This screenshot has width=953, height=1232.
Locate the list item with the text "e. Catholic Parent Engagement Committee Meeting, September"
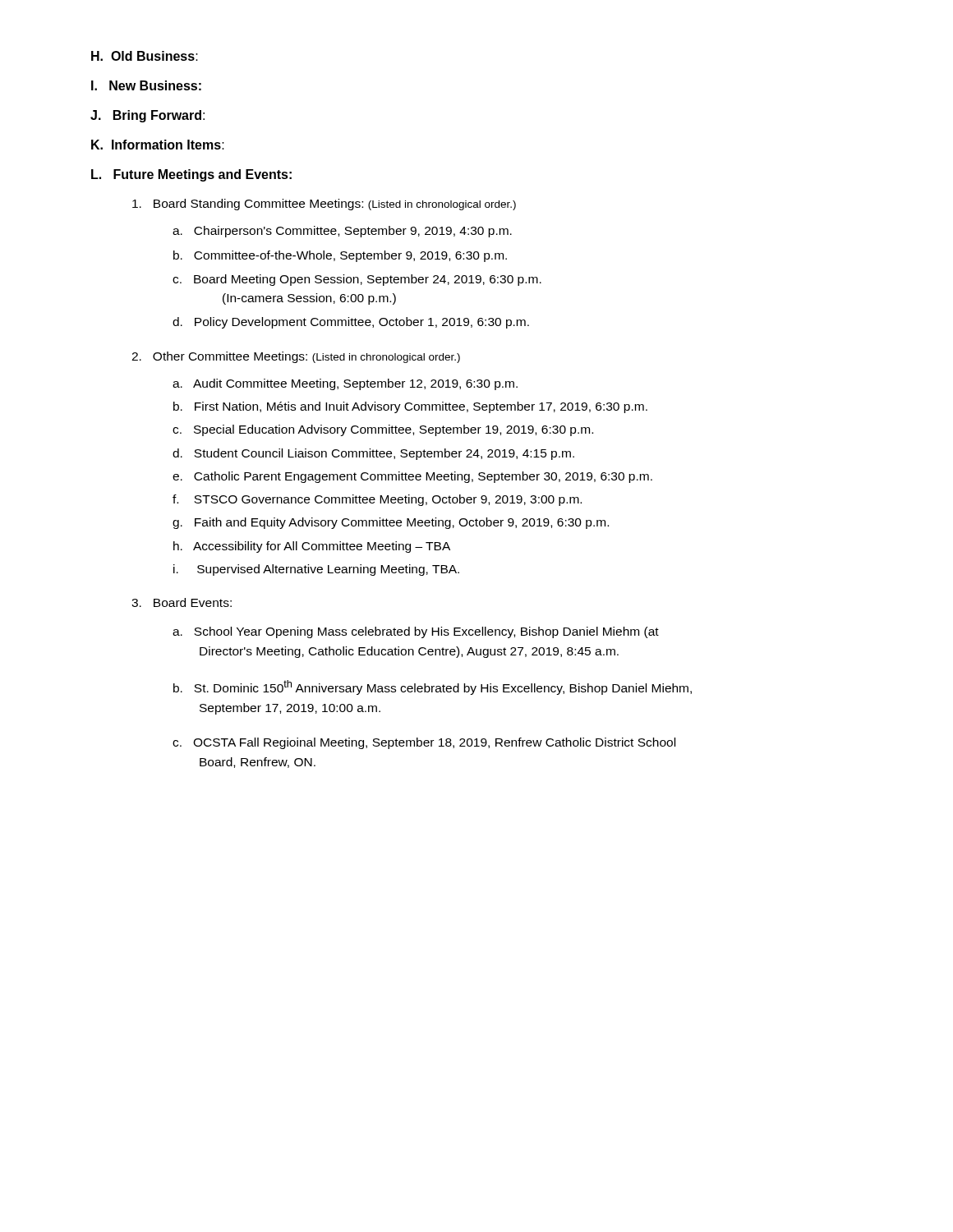tap(413, 476)
